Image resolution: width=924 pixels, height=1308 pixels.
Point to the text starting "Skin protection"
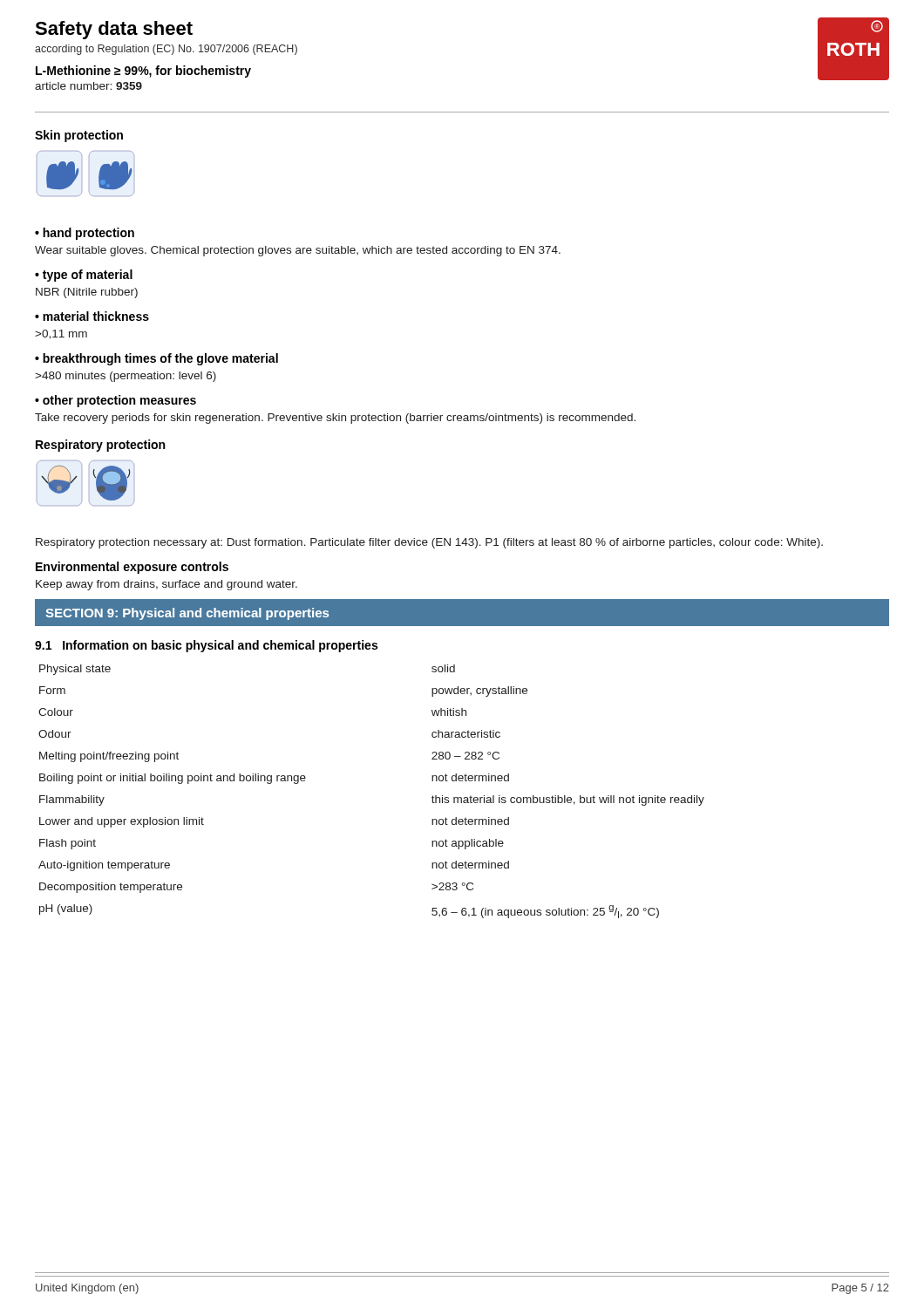[79, 135]
